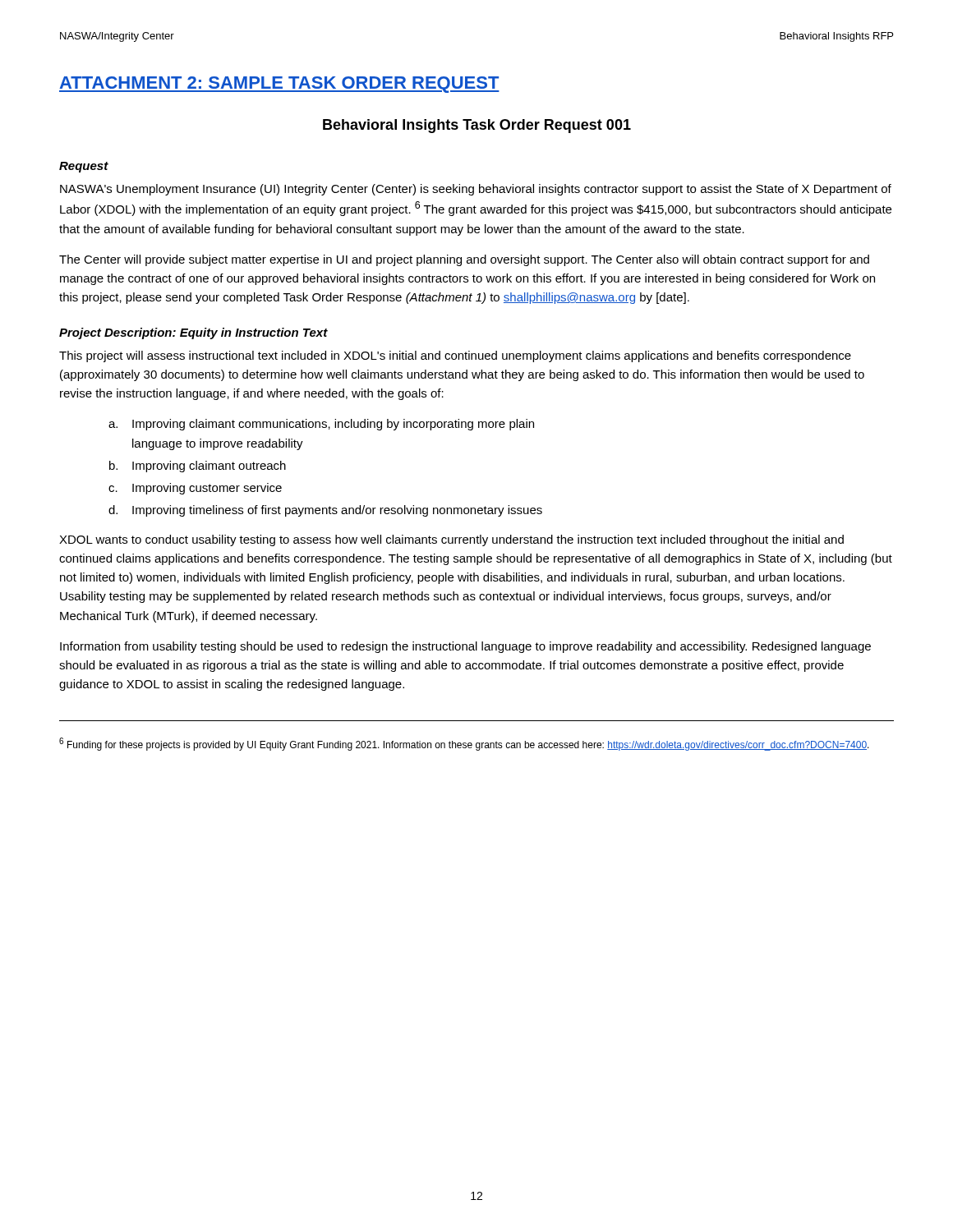Click on the list item that says "a. Improving claimant communications, including by"
This screenshot has height=1232, width=953.
(x=322, y=433)
